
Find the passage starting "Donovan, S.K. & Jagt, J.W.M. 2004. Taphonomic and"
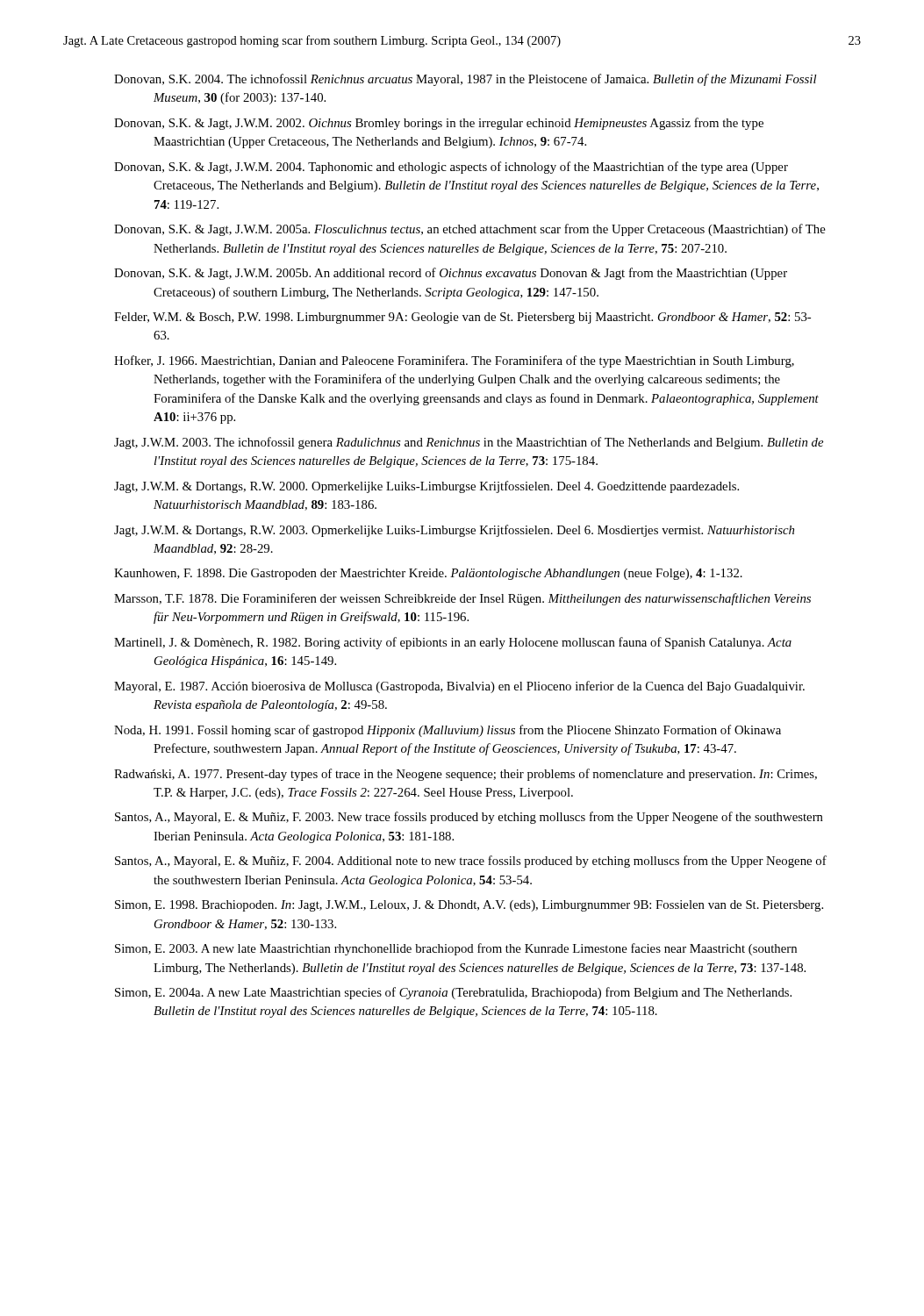(467, 185)
